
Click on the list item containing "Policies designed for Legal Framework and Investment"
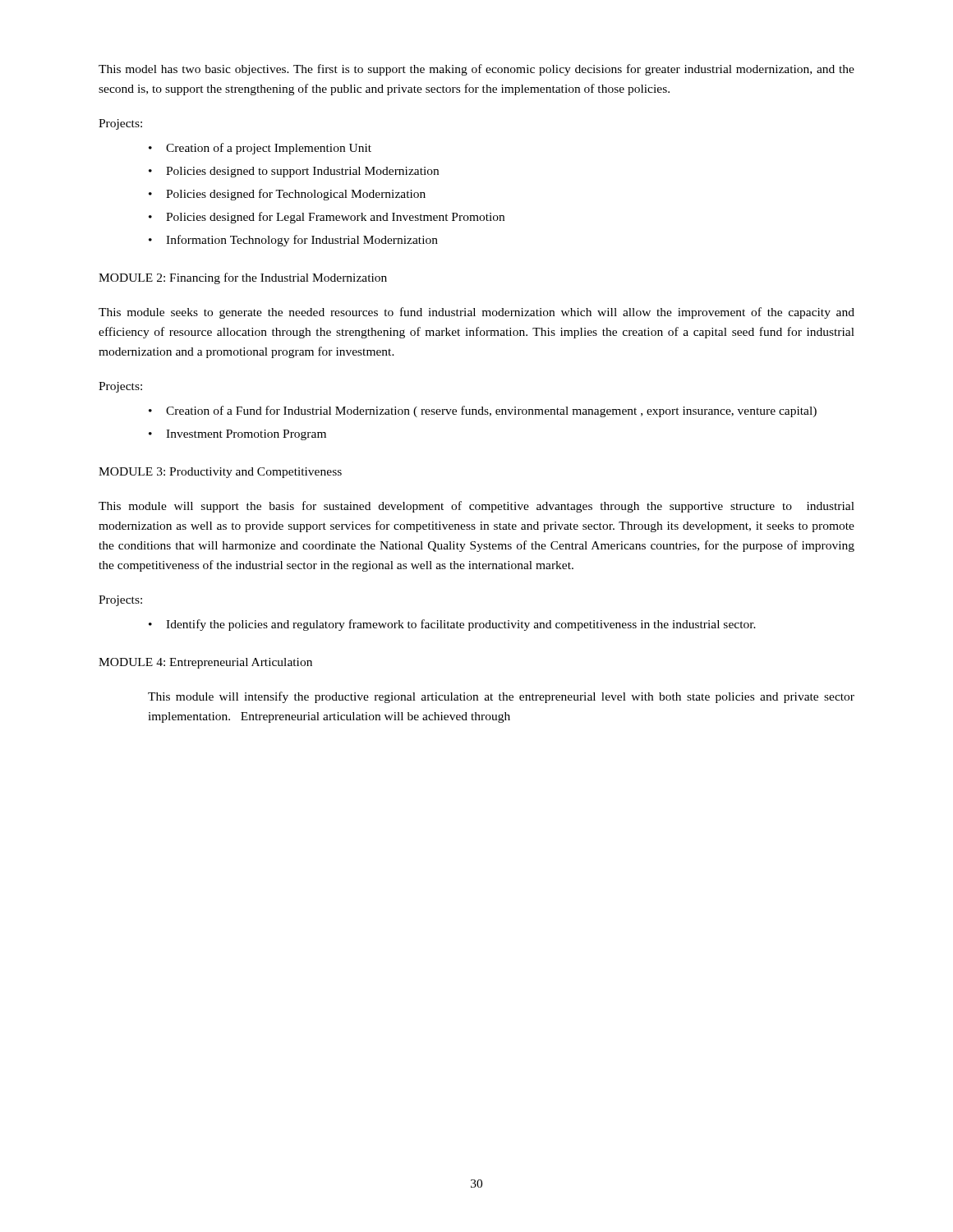tap(336, 217)
